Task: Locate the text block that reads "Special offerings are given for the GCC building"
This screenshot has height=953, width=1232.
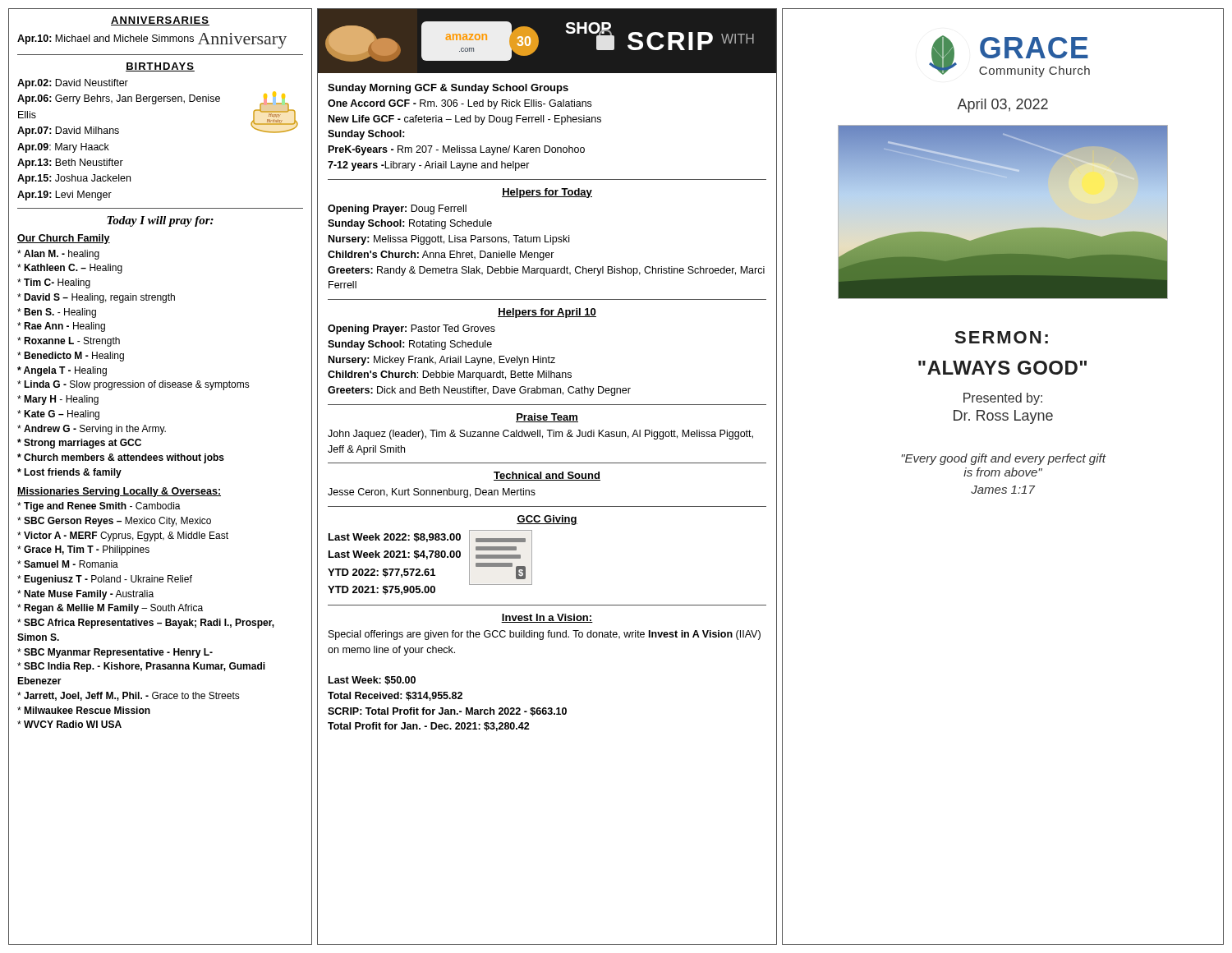Action: point(545,635)
